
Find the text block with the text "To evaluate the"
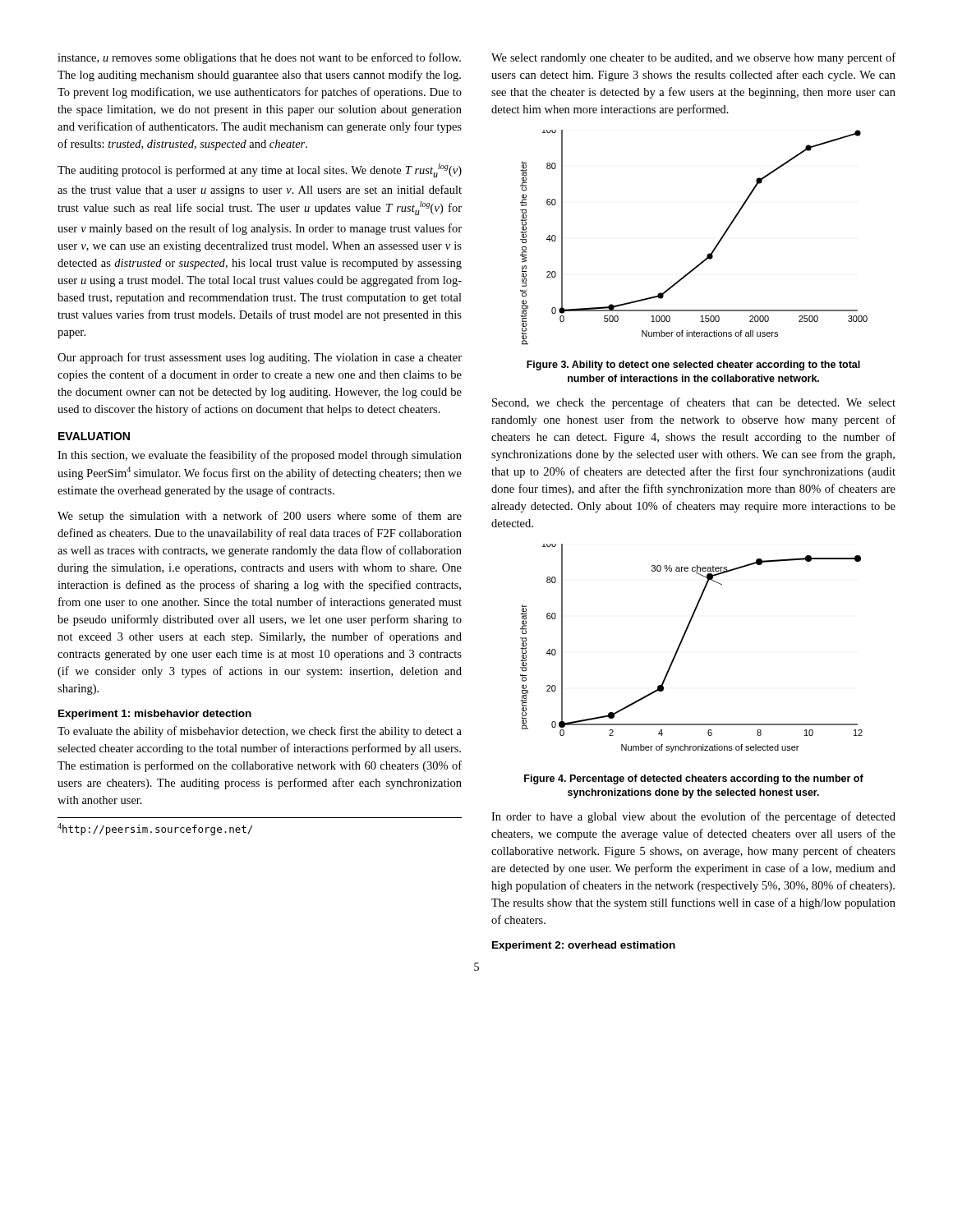[260, 766]
